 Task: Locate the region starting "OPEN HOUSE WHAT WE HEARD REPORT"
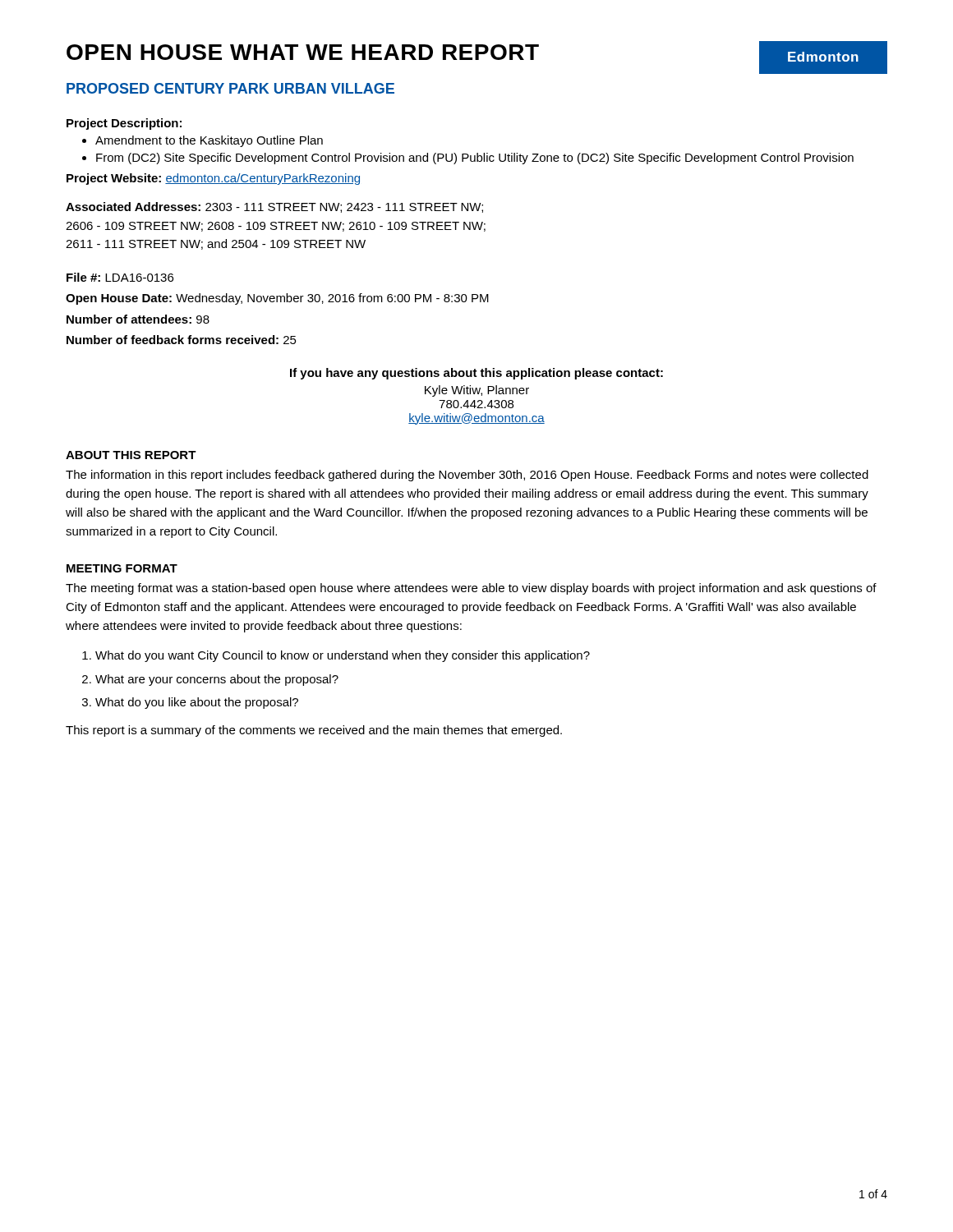(303, 52)
